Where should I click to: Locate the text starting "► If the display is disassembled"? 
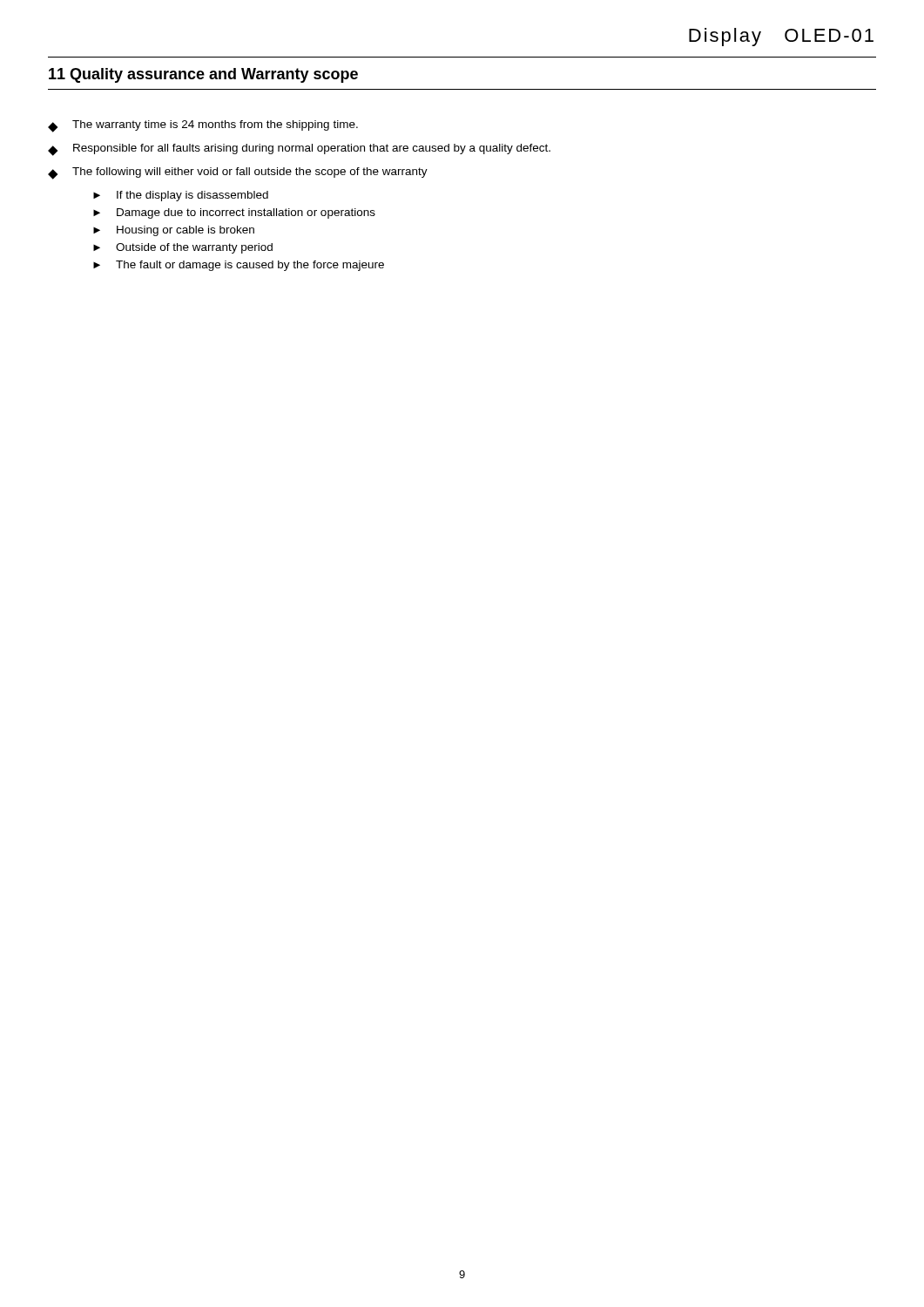(x=181, y=196)
